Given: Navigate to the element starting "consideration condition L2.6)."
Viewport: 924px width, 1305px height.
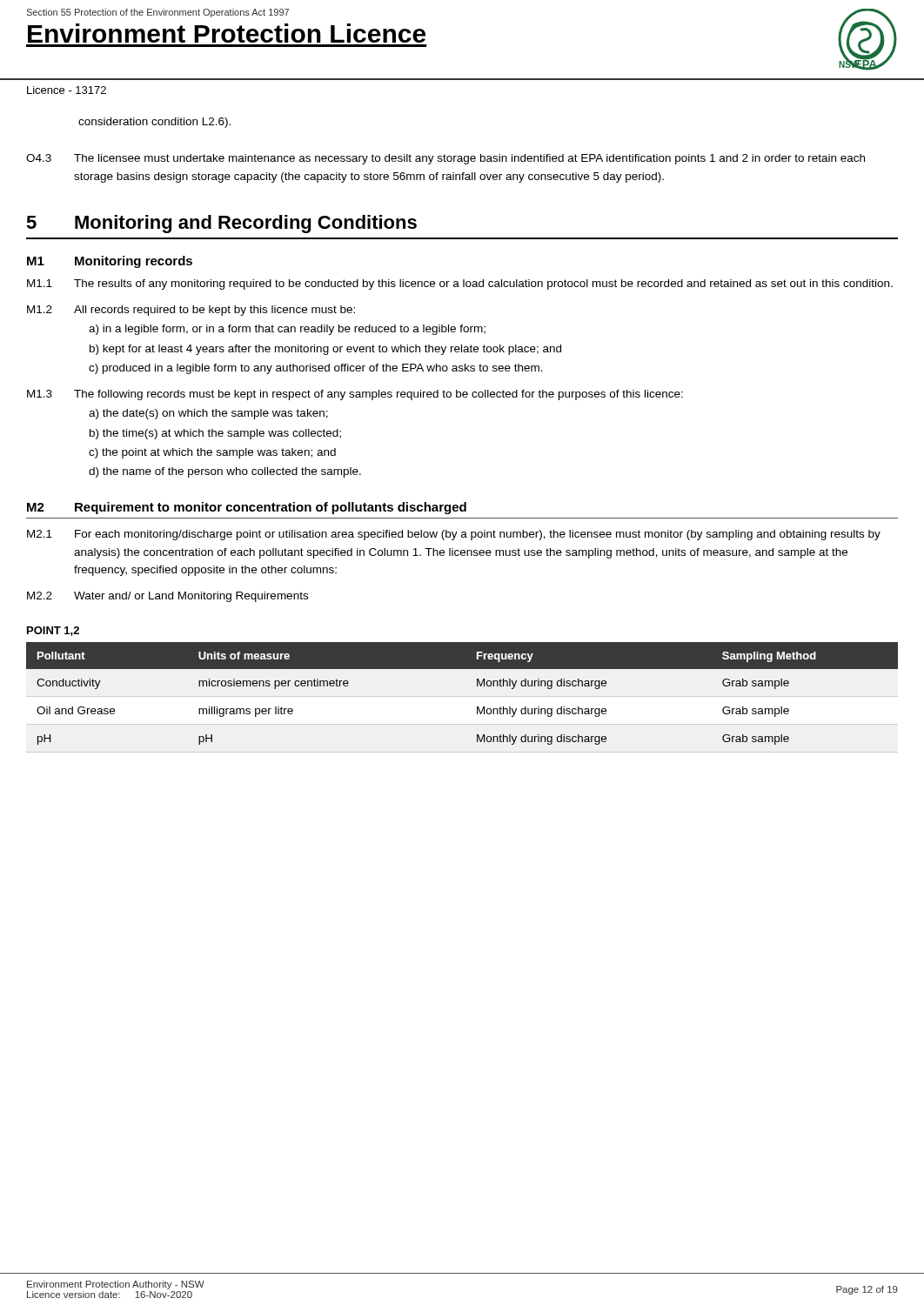Looking at the screenshot, I should [x=155, y=121].
